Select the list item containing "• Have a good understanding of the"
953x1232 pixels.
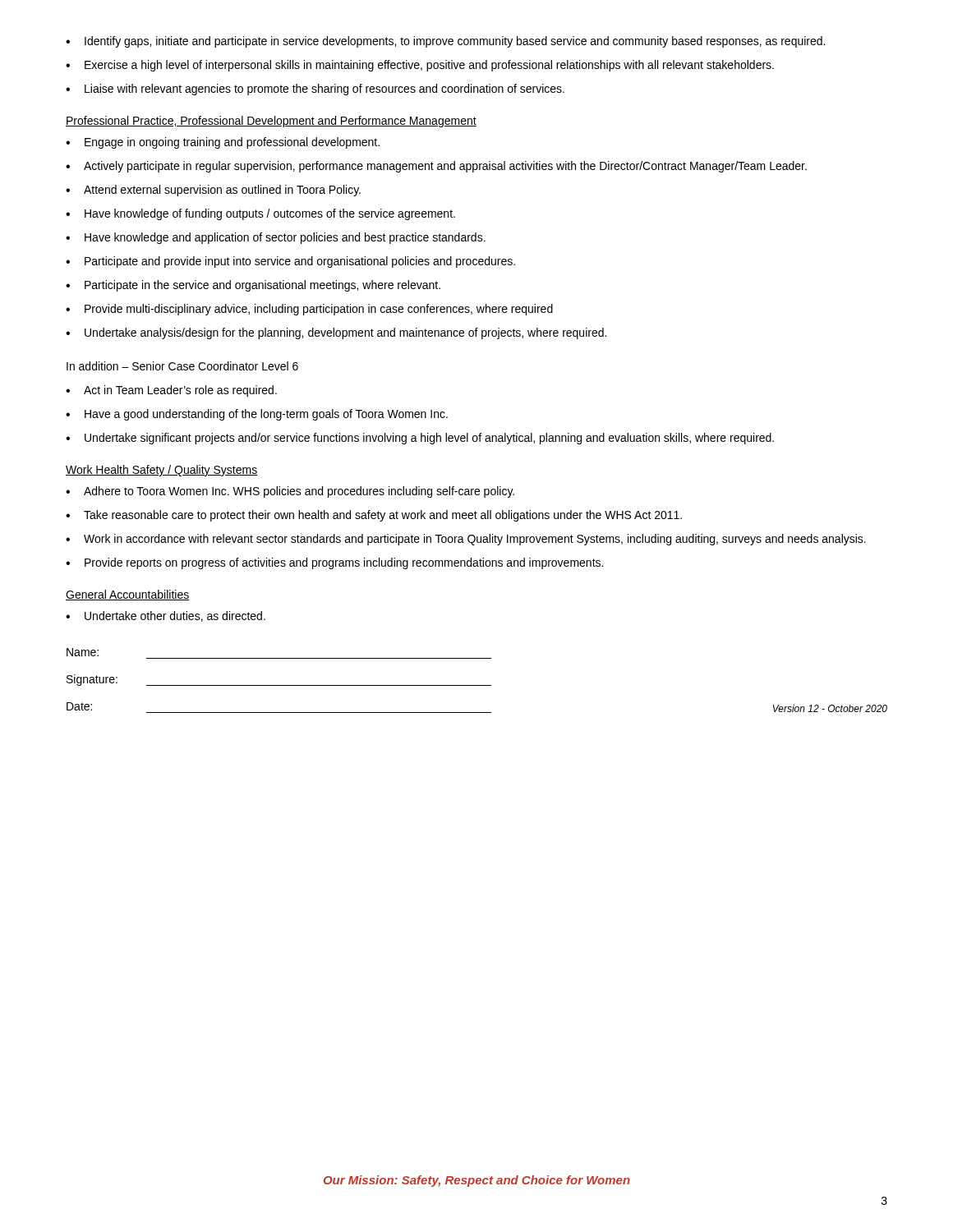[257, 415]
